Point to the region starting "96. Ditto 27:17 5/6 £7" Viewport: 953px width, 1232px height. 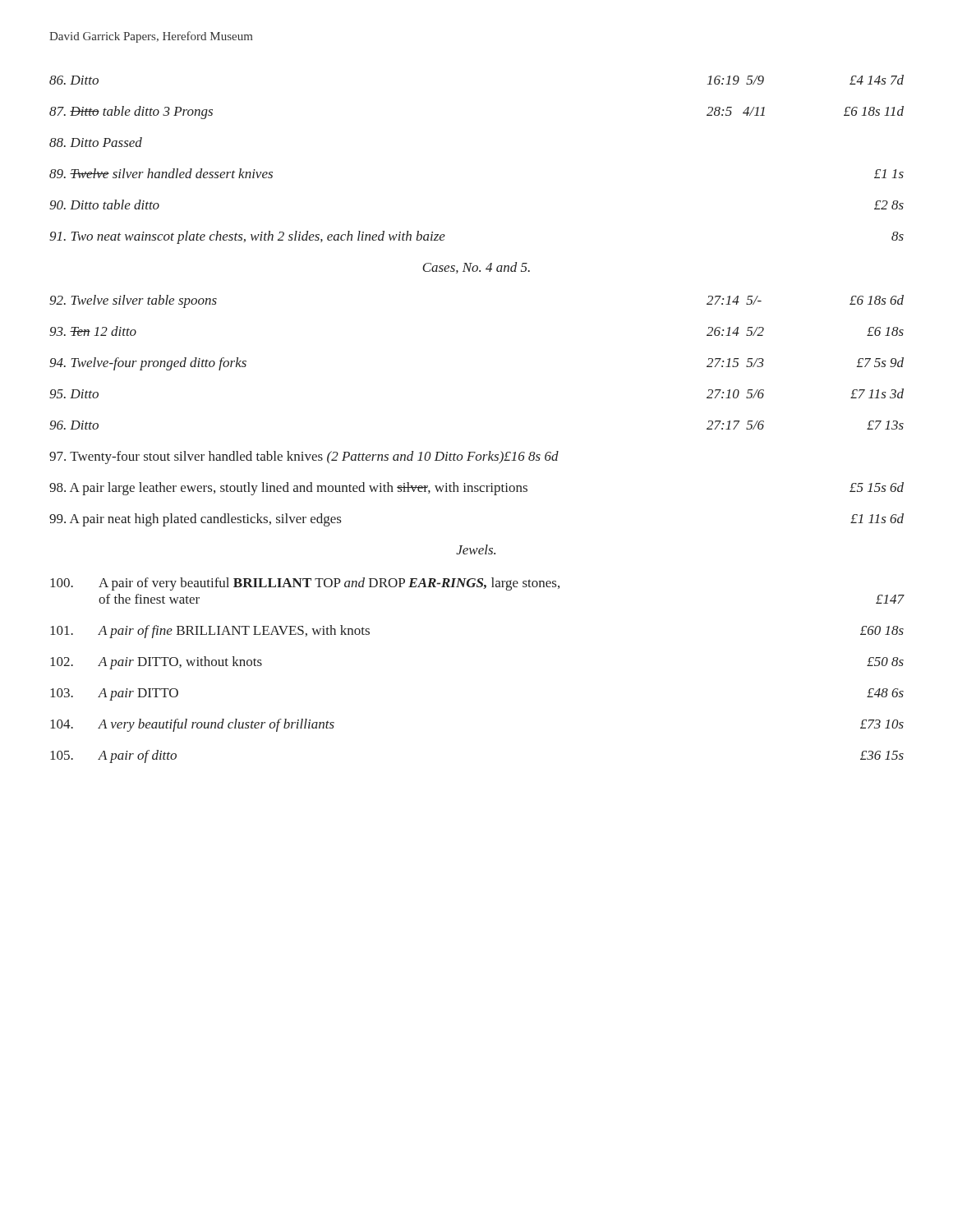(x=74, y=425)
